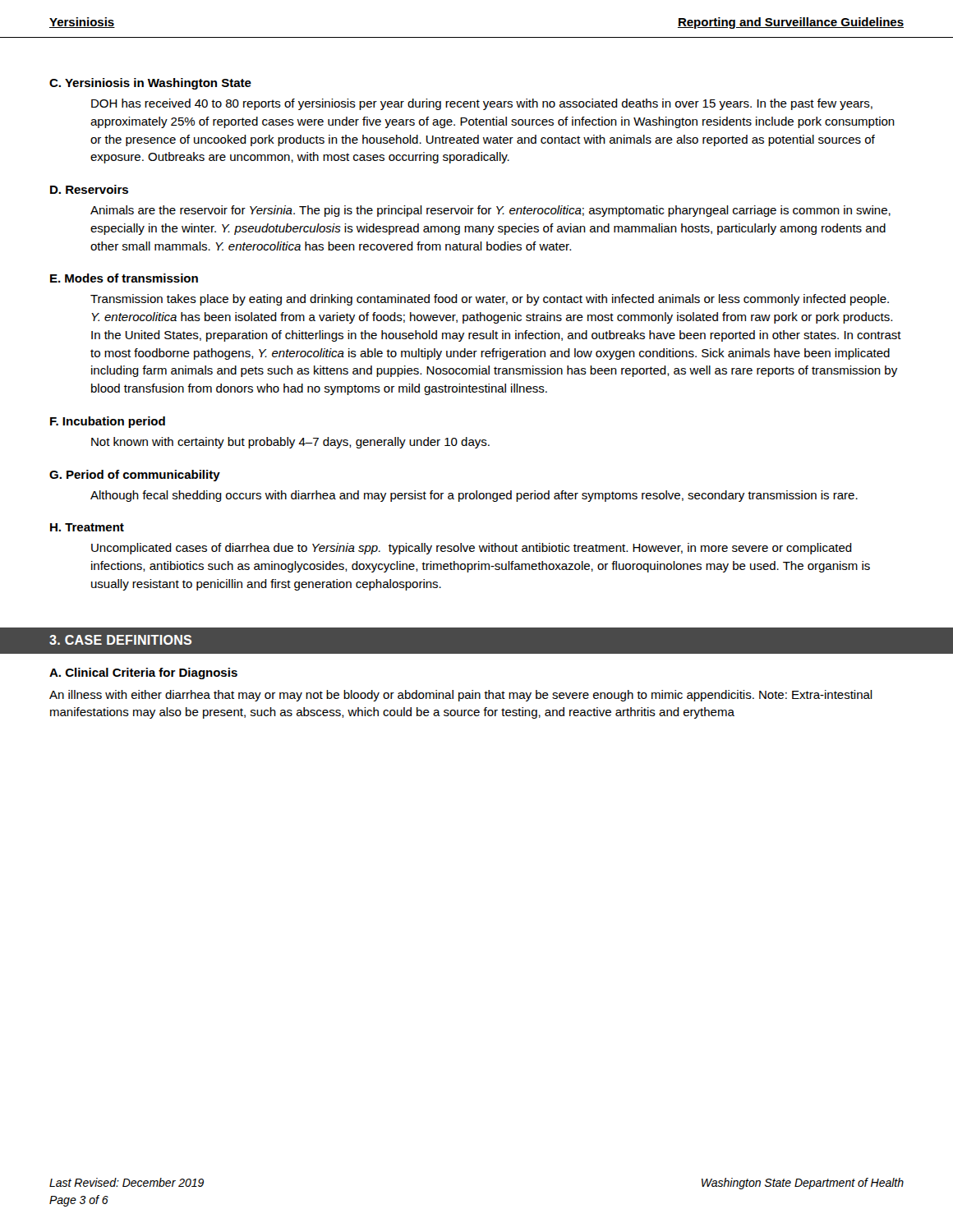
Task: Locate the element starting "Transmission takes place by eating and drinking"
Action: click(496, 343)
